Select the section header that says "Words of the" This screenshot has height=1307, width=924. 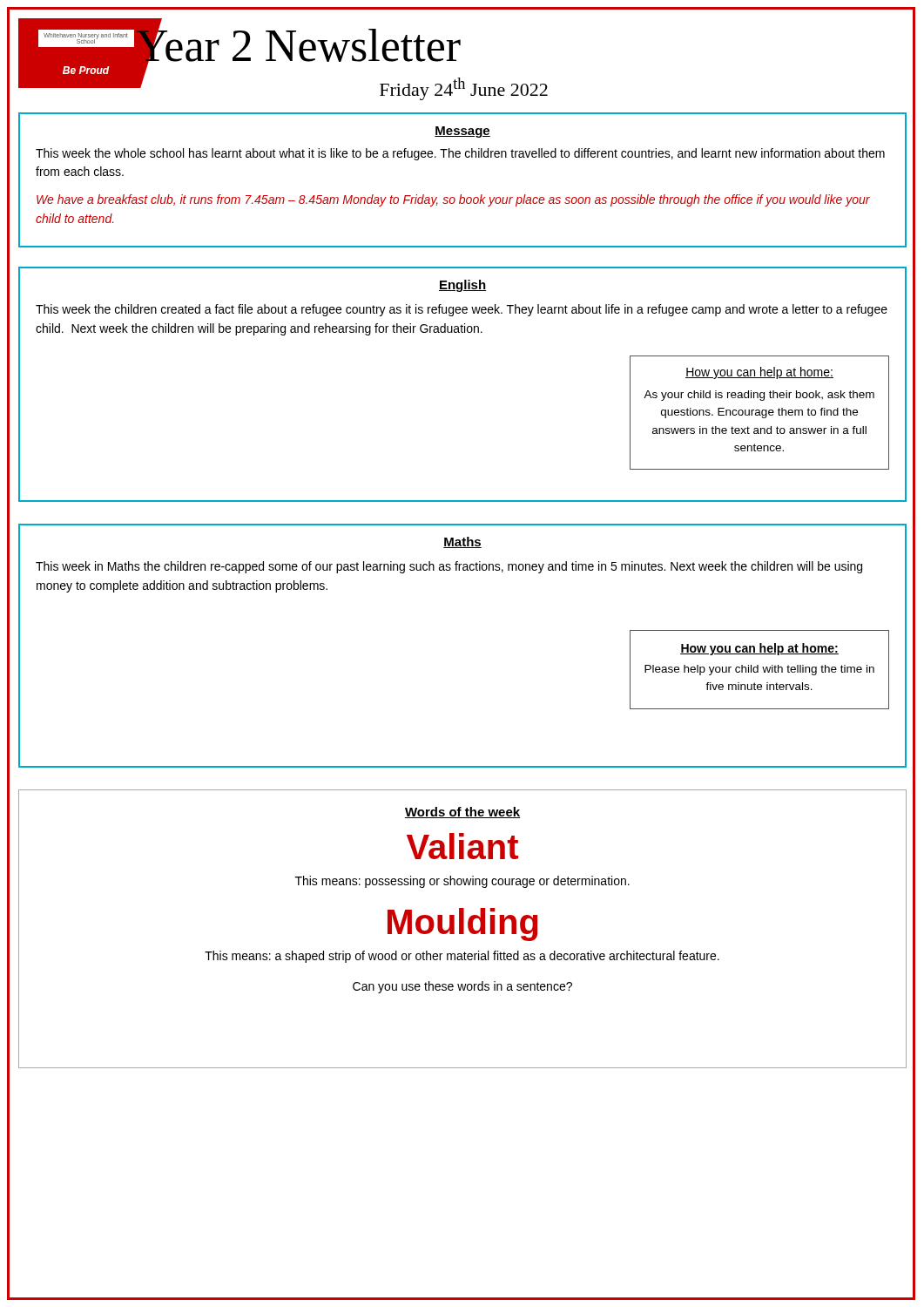click(462, 812)
